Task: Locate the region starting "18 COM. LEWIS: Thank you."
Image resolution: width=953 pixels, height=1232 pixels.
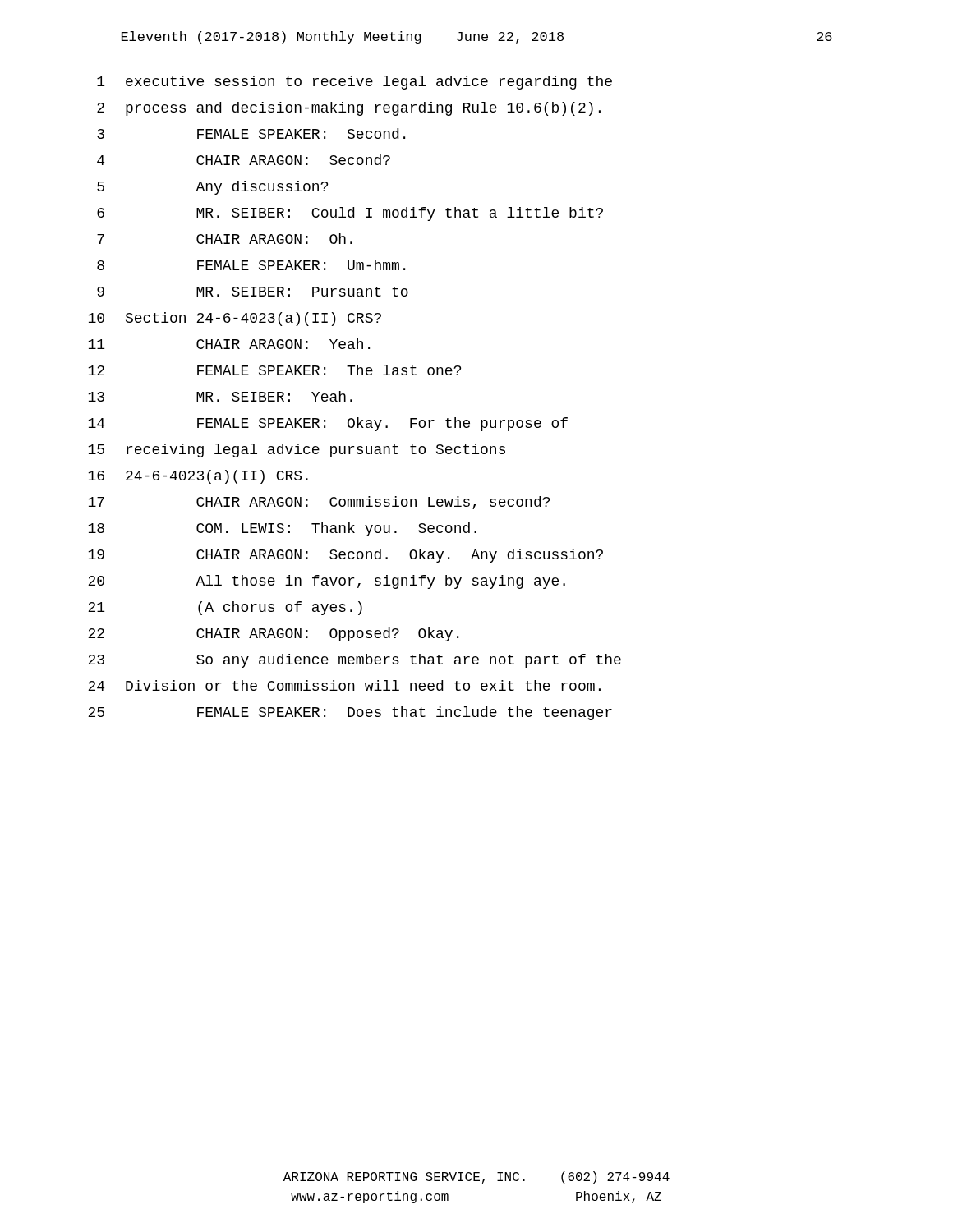Action: [x=273, y=529]
